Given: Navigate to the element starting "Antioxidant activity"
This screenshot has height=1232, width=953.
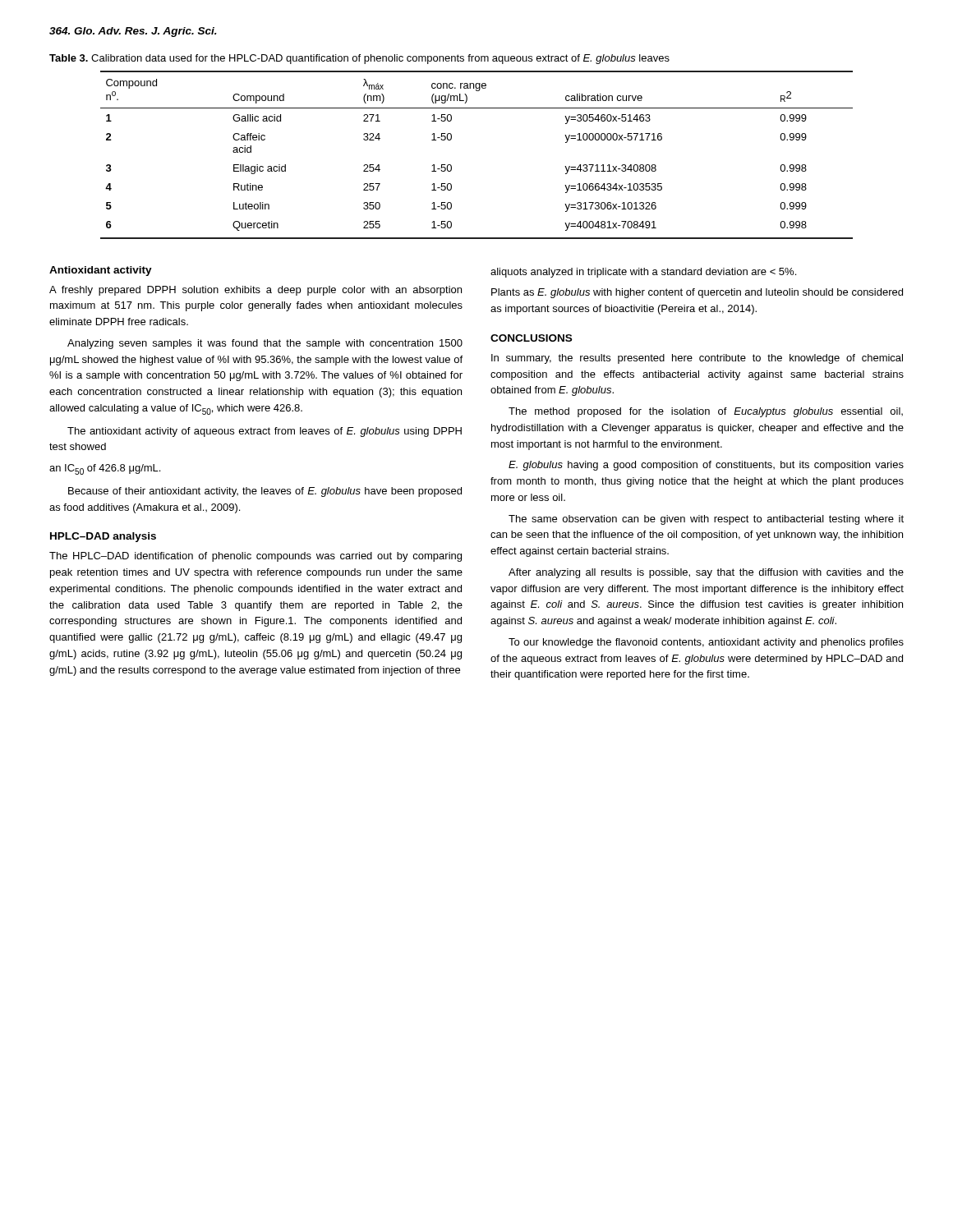Looking at the screenshot, I should pyautogui.click(x=100, y=269).
